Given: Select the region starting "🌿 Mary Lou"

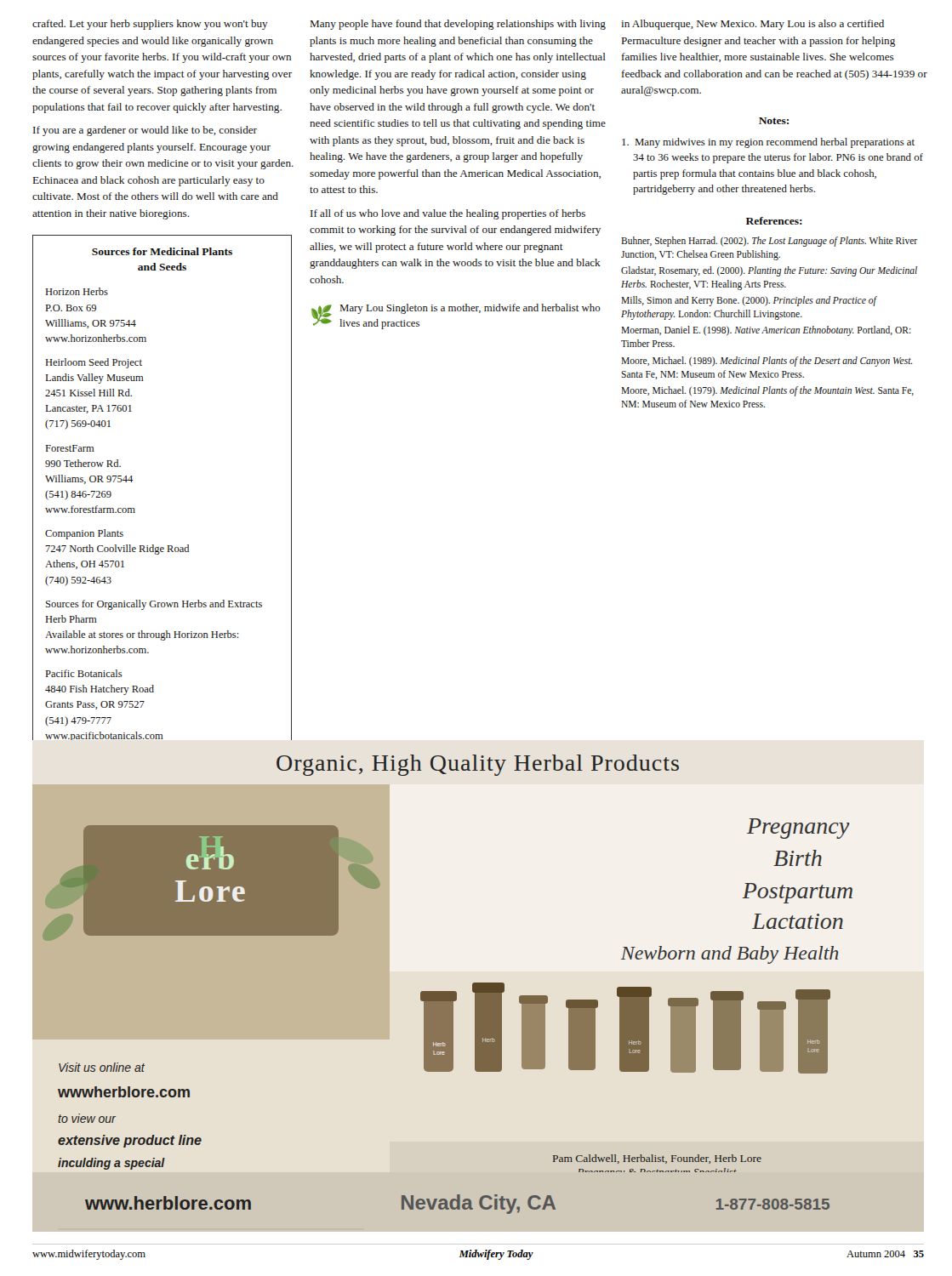Looking at the screenshot, I should [x=459, y=316].
